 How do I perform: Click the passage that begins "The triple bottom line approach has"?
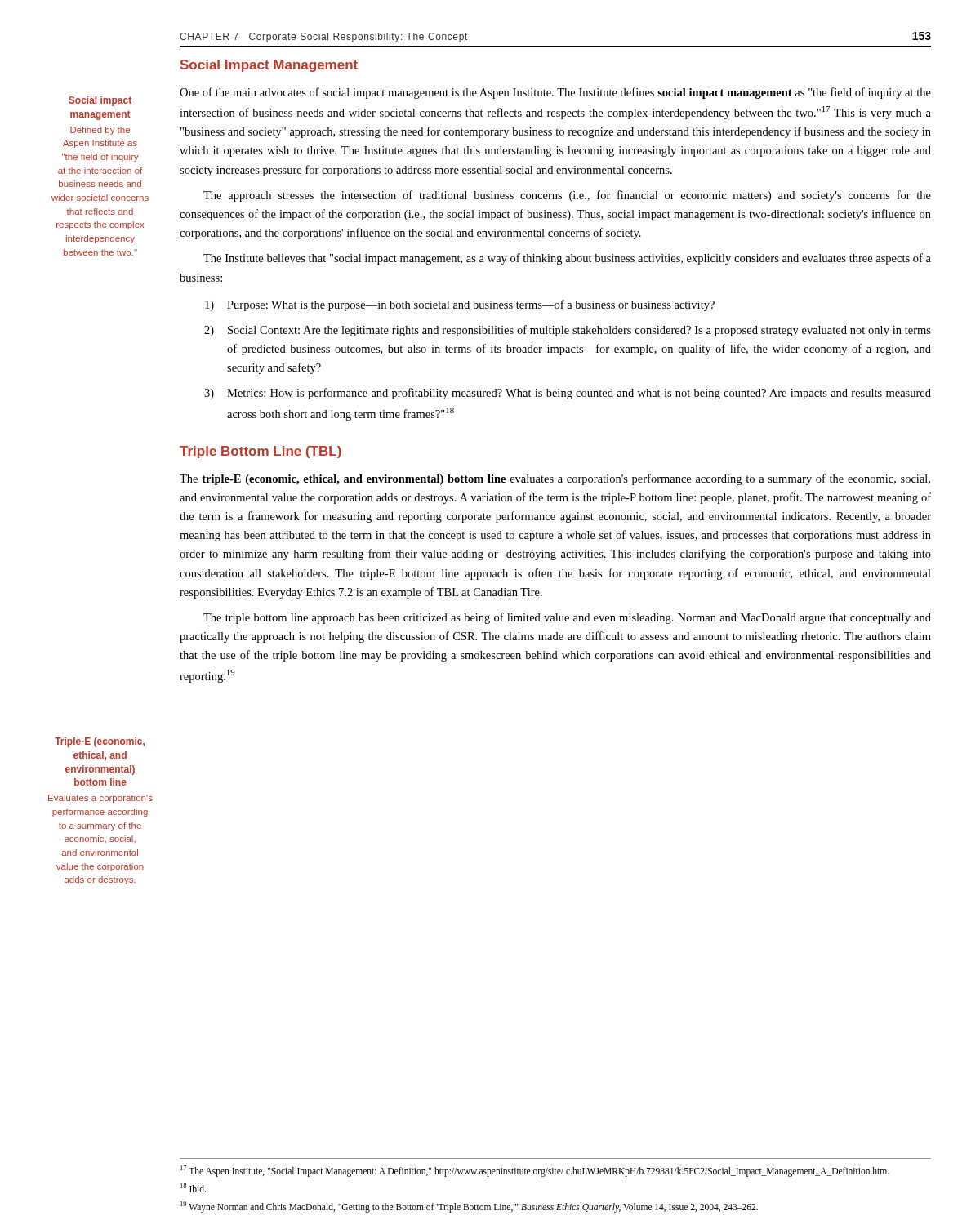coord(555,647)
